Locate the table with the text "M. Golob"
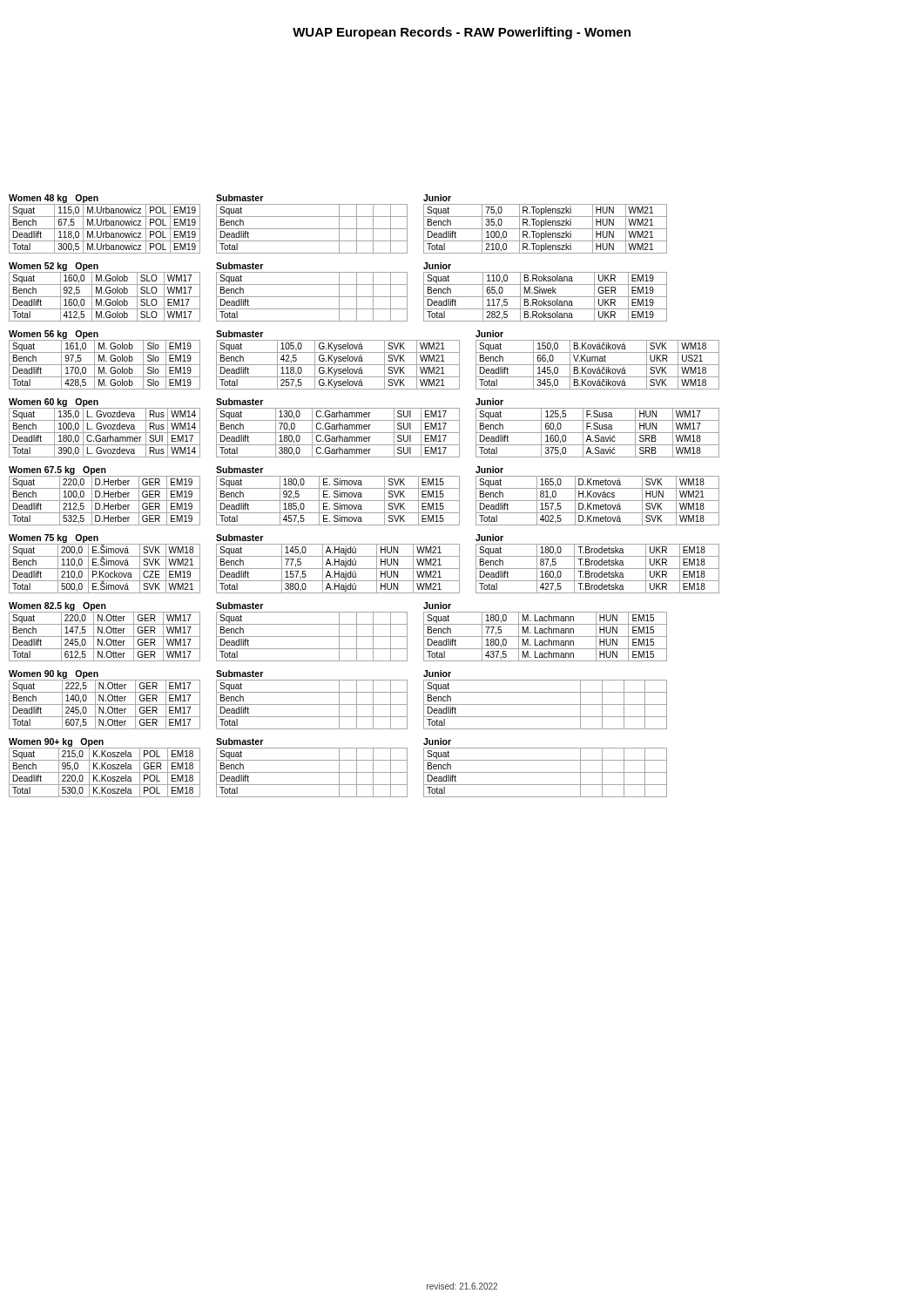This screenshot has height=1307, width=924. point(105,359)
